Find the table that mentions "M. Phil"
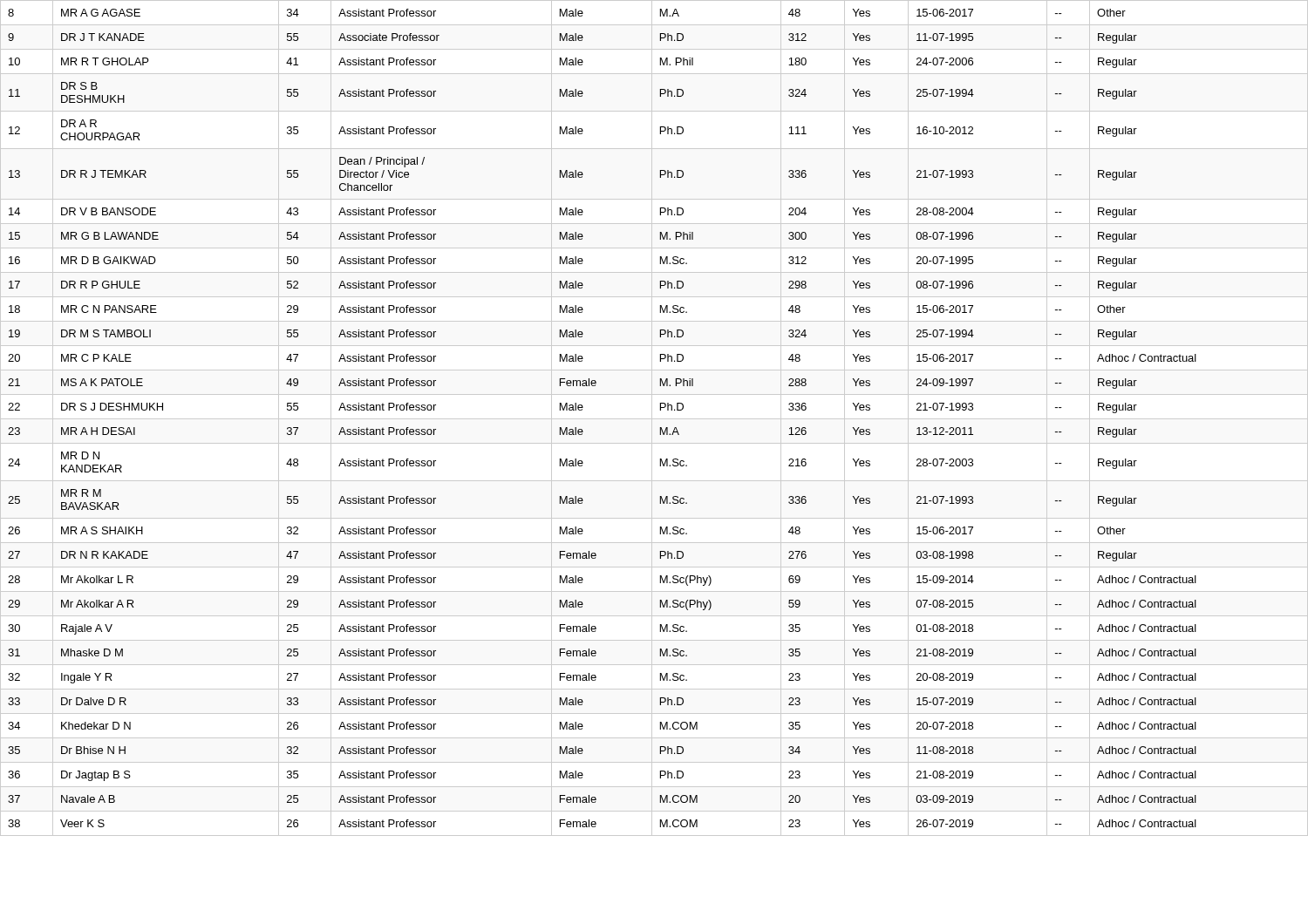This screenshot has width=1308, height=924. [x=654, y=418]
